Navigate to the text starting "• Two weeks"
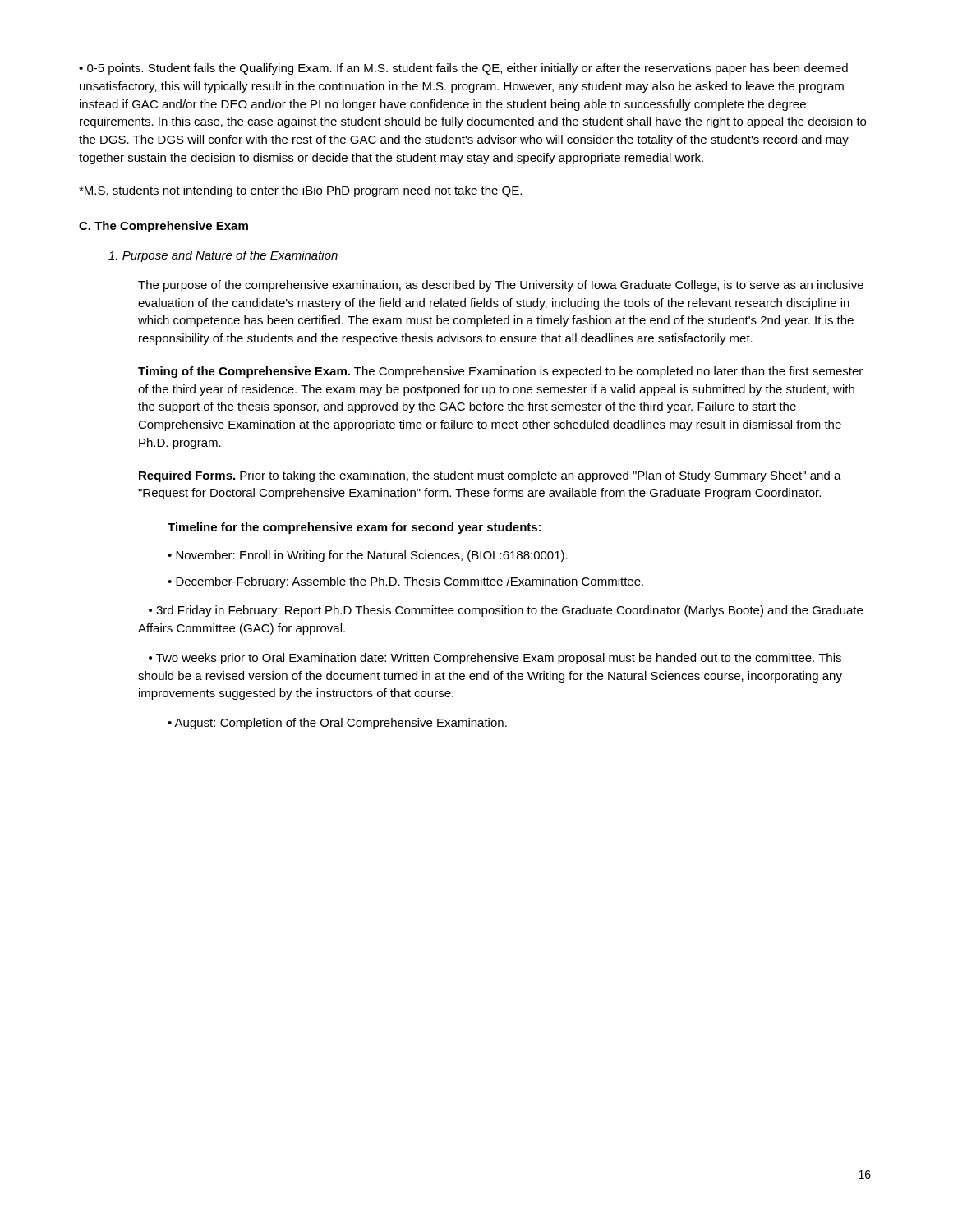The height and width of the screenshot is (1232, 953). (490, 675)
